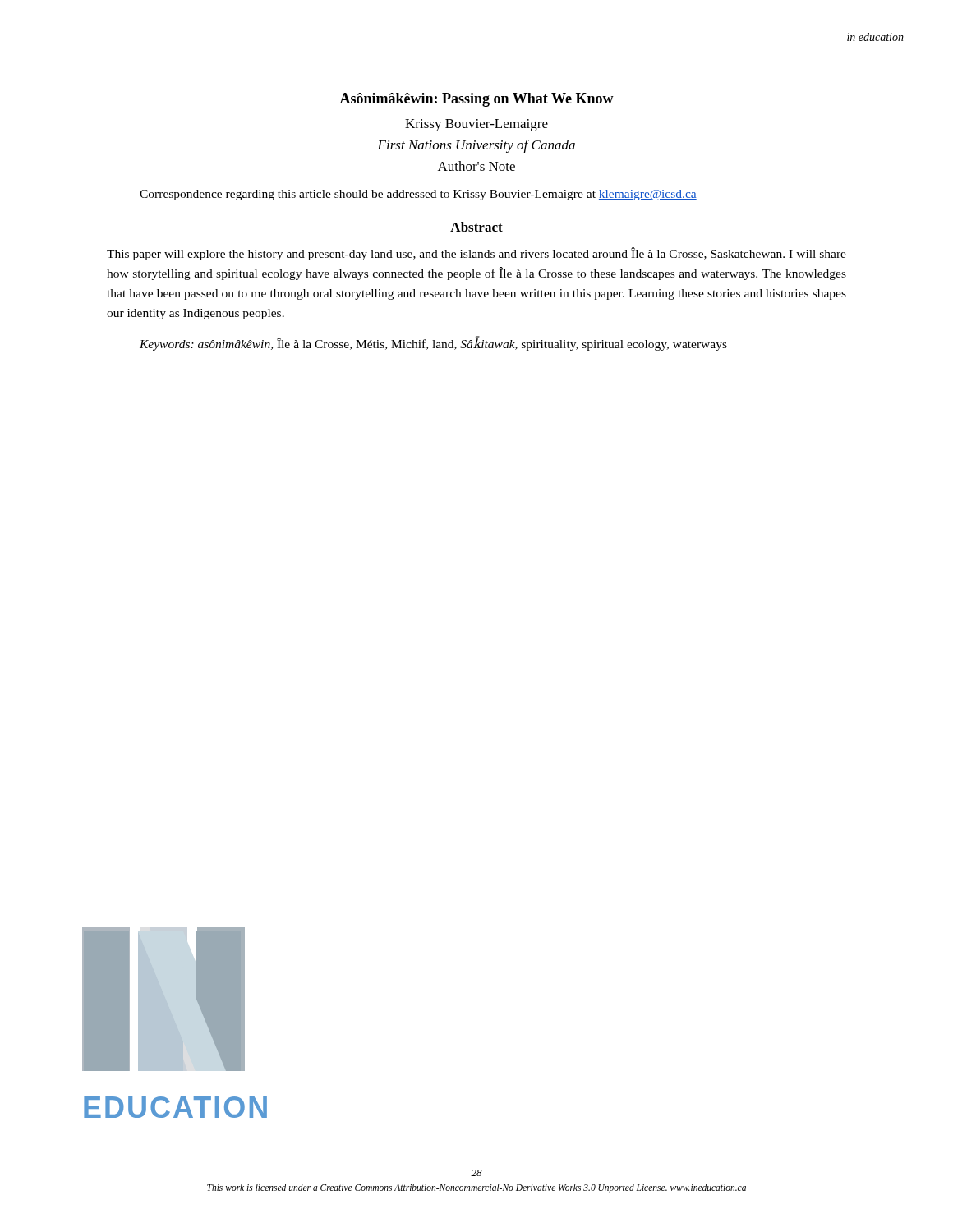Viewport: 953px width, 1232px height.
Task: Click on the title containing "Asônimâkêwin: Passing on"
Action: [x=476, y=133]
